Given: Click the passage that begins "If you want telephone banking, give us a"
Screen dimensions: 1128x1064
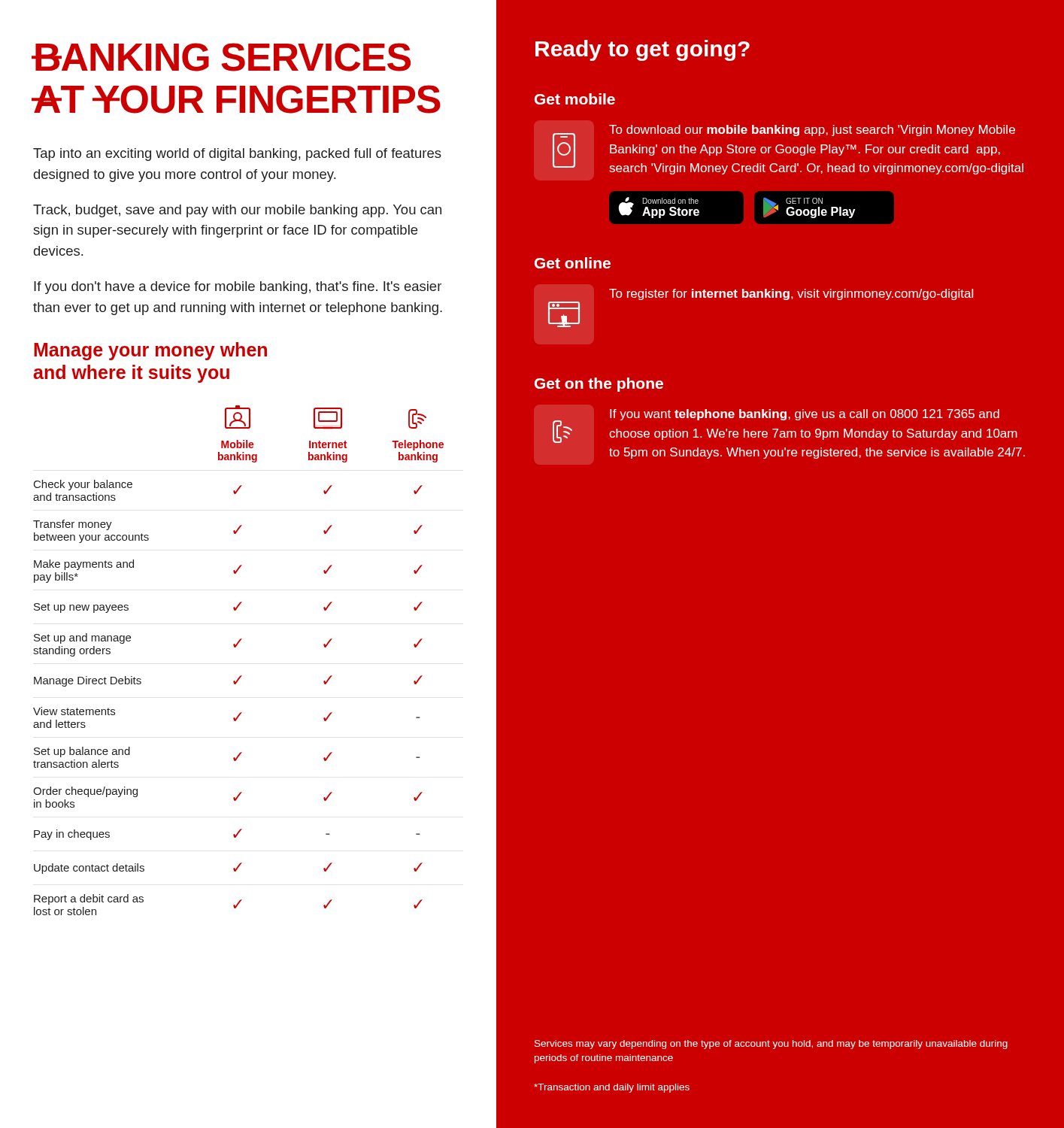Looking at the screenshot, I should 817,433.
